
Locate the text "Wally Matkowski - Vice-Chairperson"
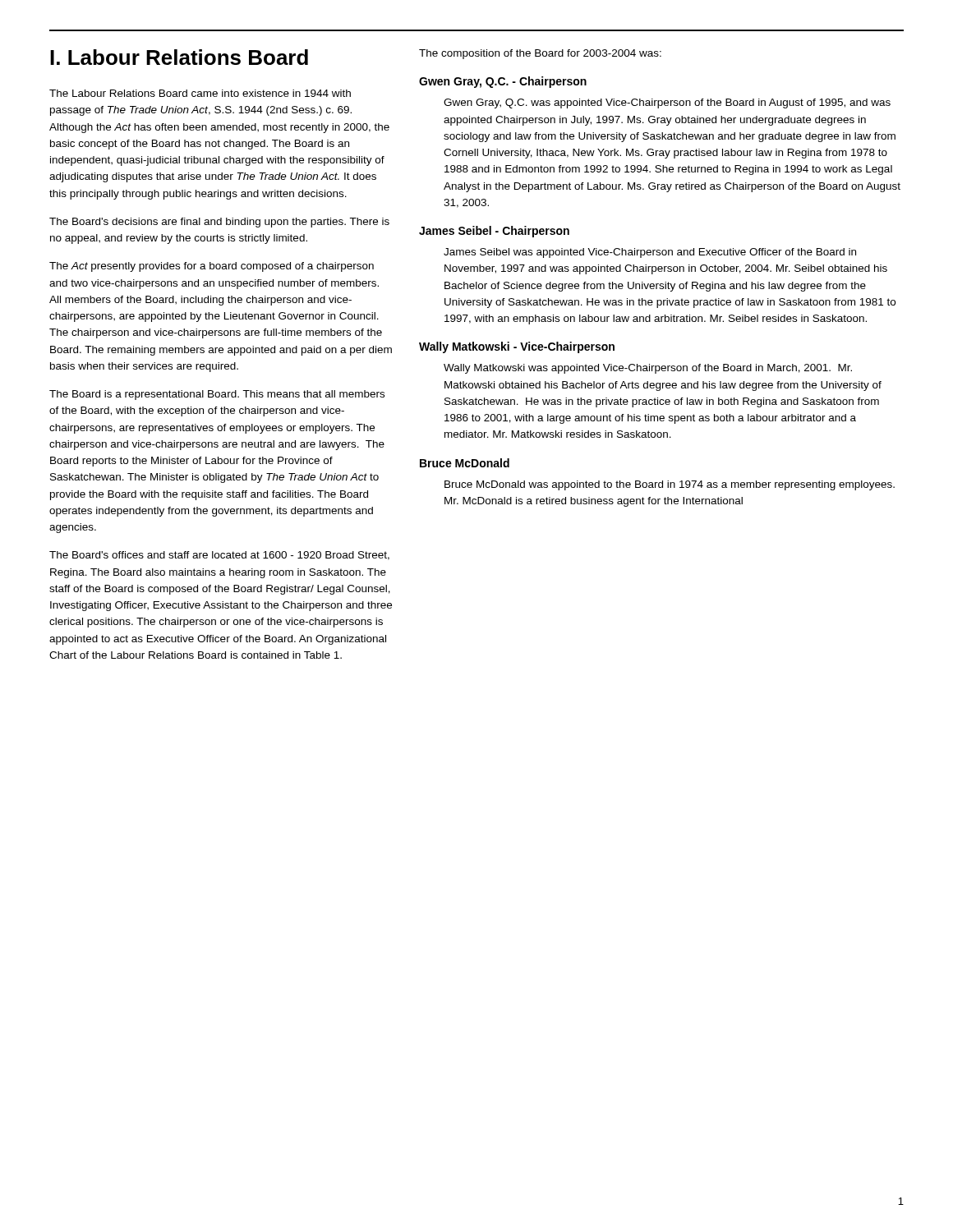(517, 347)
